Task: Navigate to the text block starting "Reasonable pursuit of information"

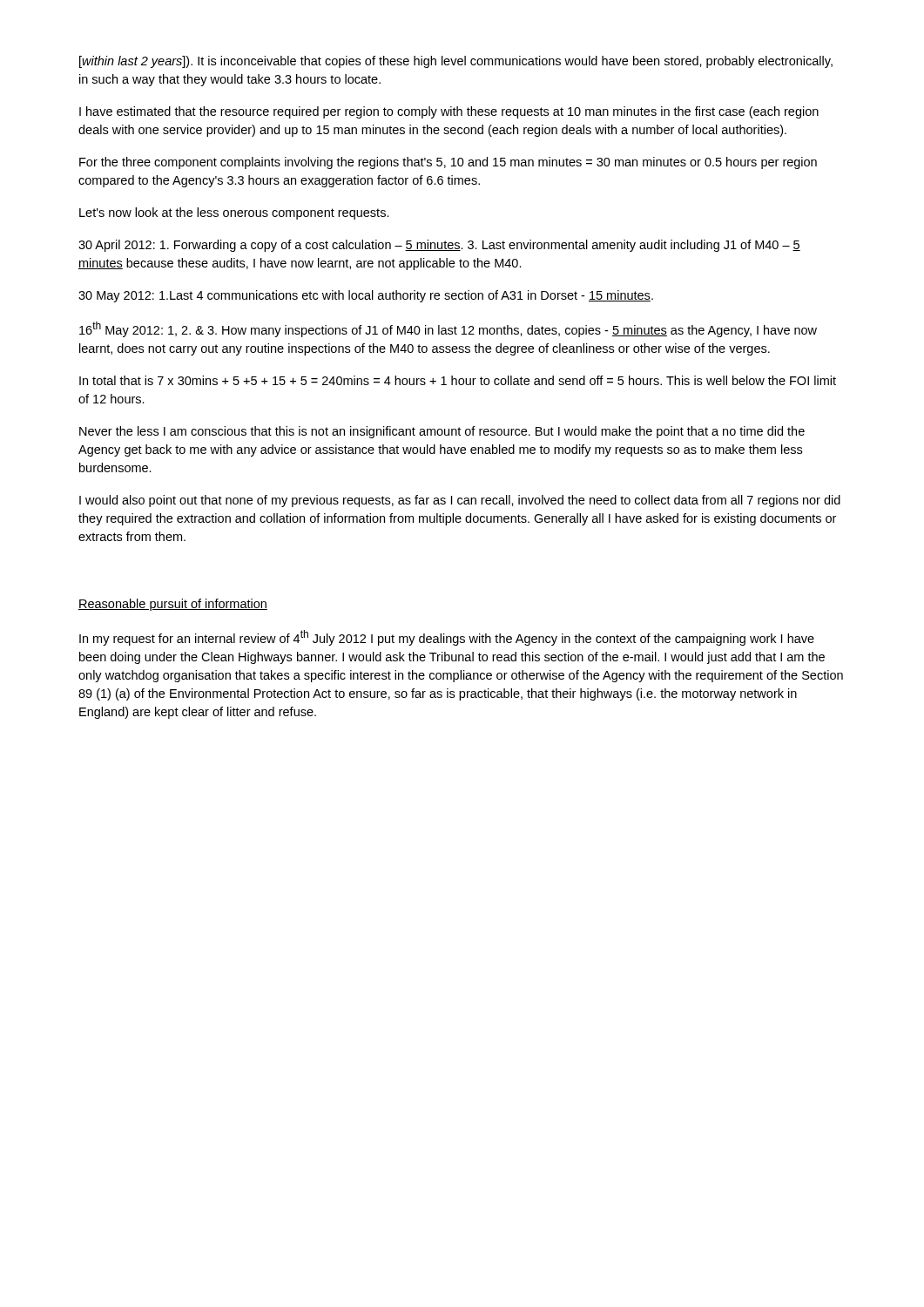Action: [173, 604]
